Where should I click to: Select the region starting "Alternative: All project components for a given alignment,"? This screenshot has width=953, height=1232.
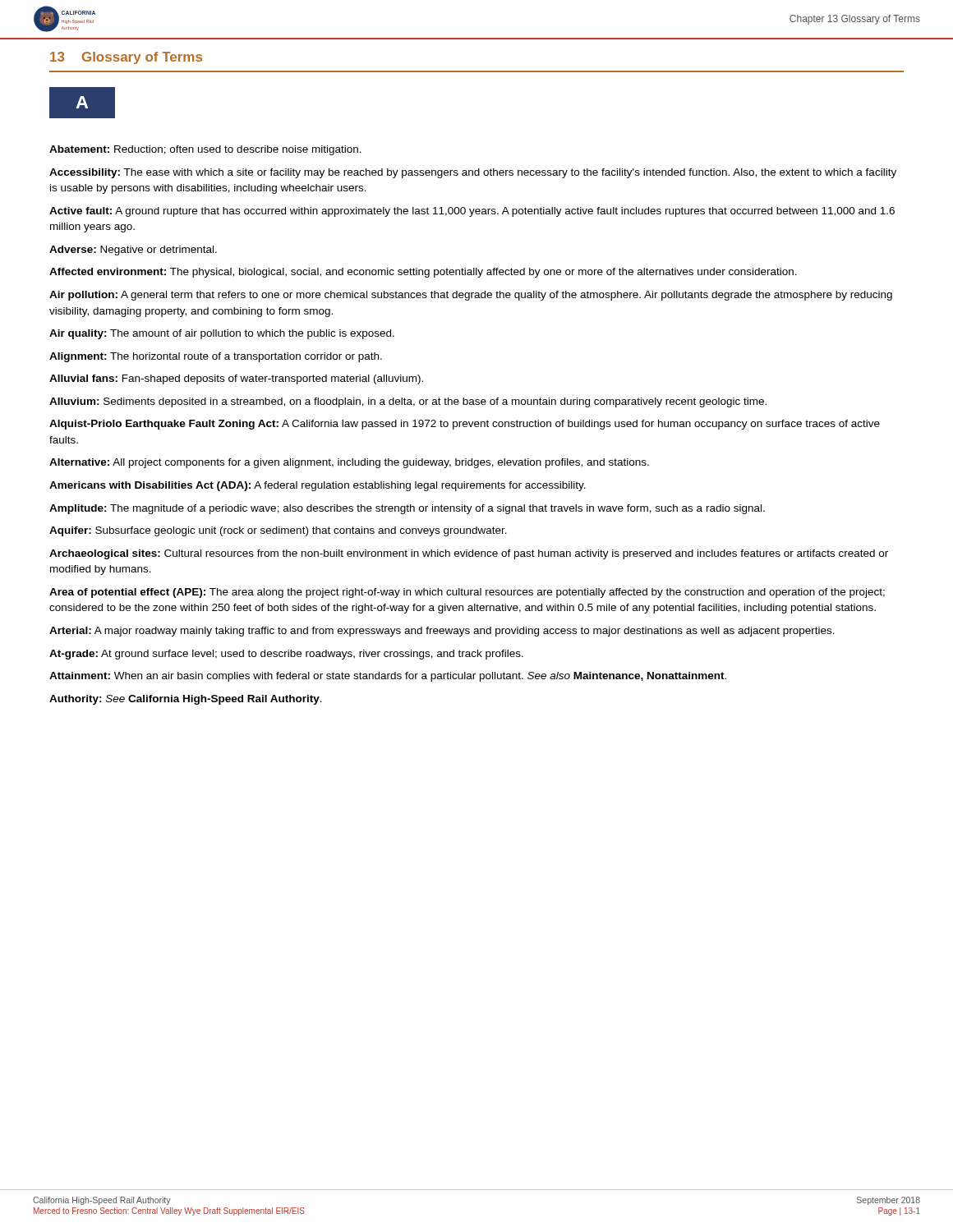pyautogui.click(x=349, y=462)
